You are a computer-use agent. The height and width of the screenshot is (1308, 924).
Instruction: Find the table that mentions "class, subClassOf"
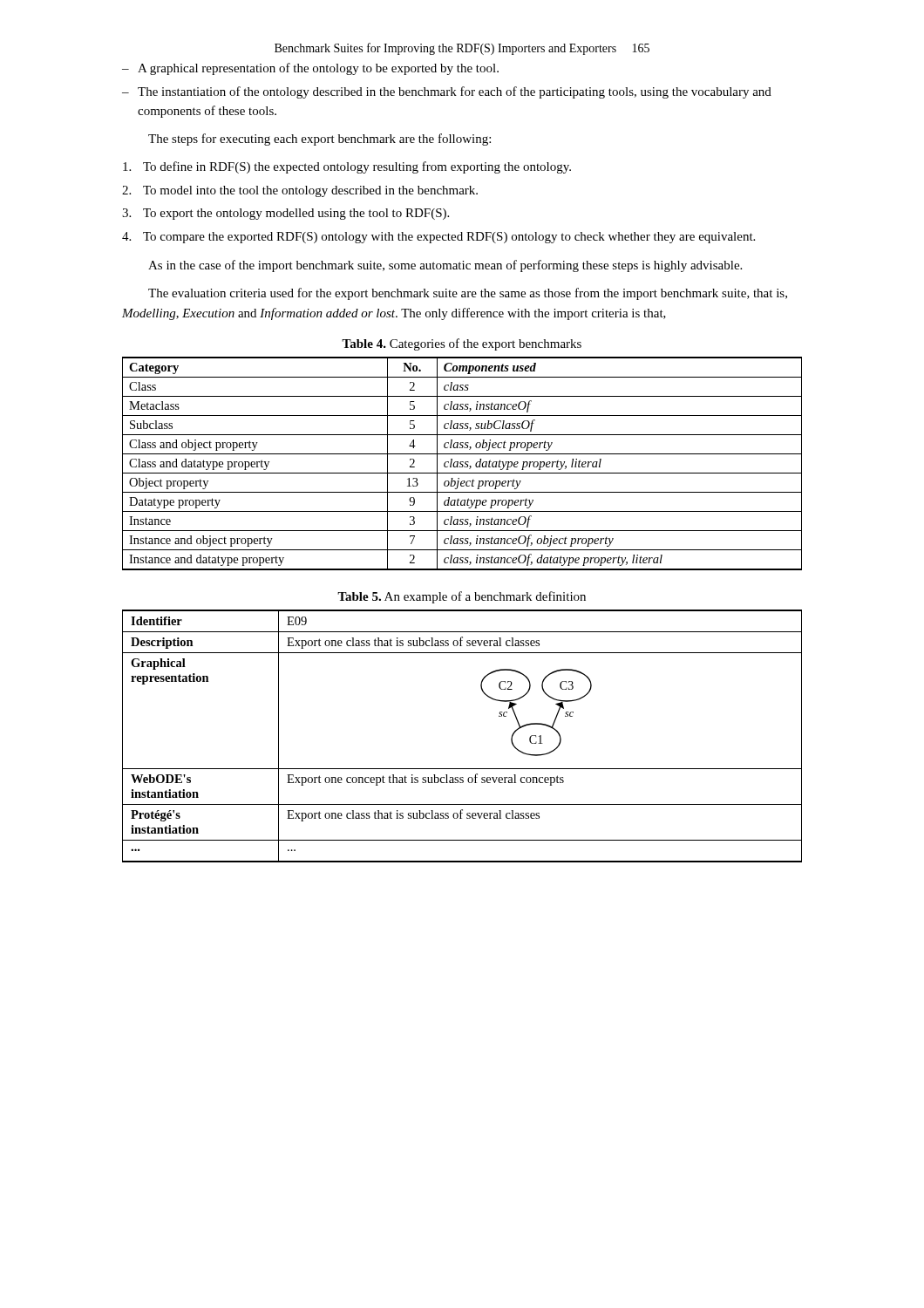(x=462, y=464)
